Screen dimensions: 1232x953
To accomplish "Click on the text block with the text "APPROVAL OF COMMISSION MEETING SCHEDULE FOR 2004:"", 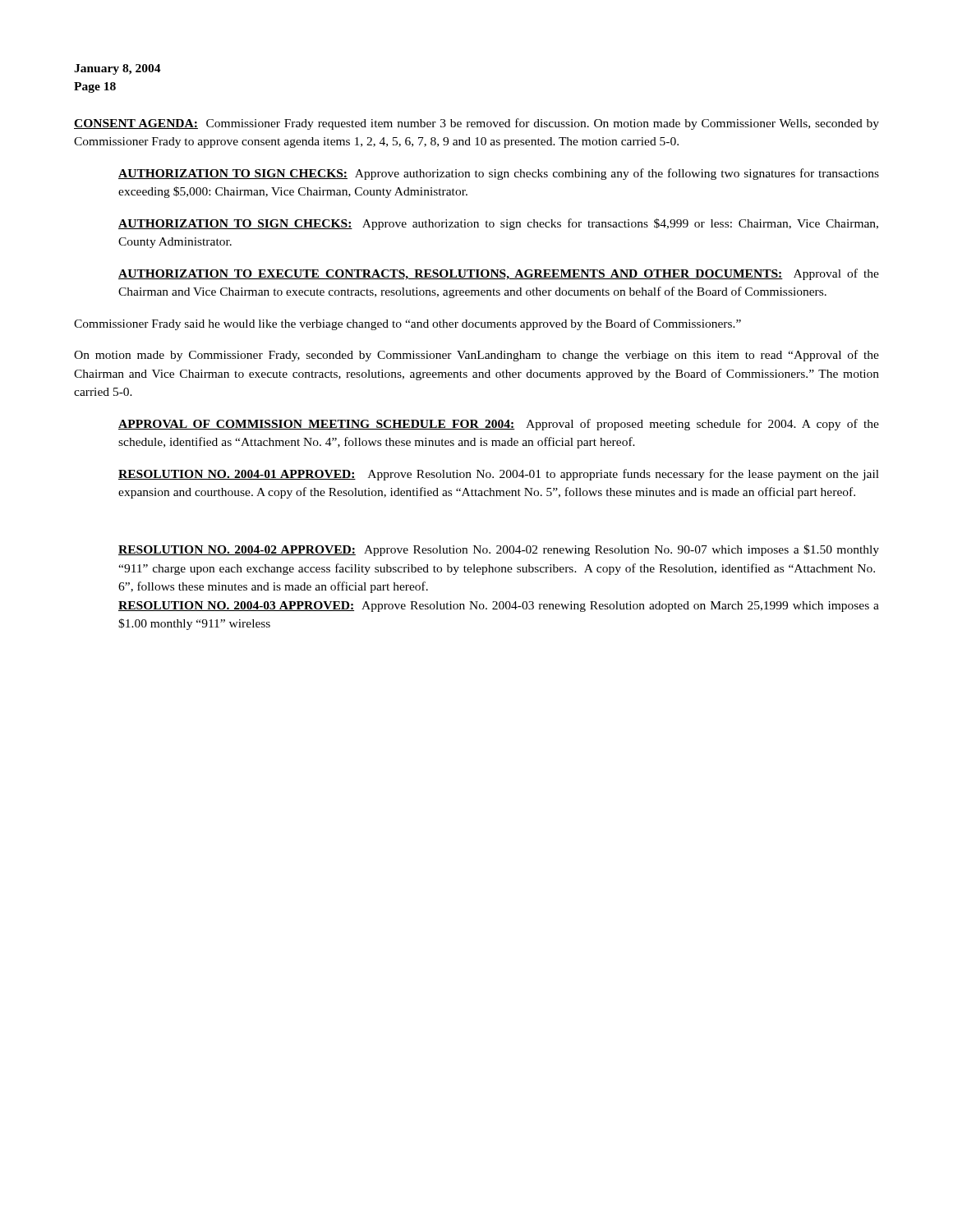I will click(x=499, y=432).
